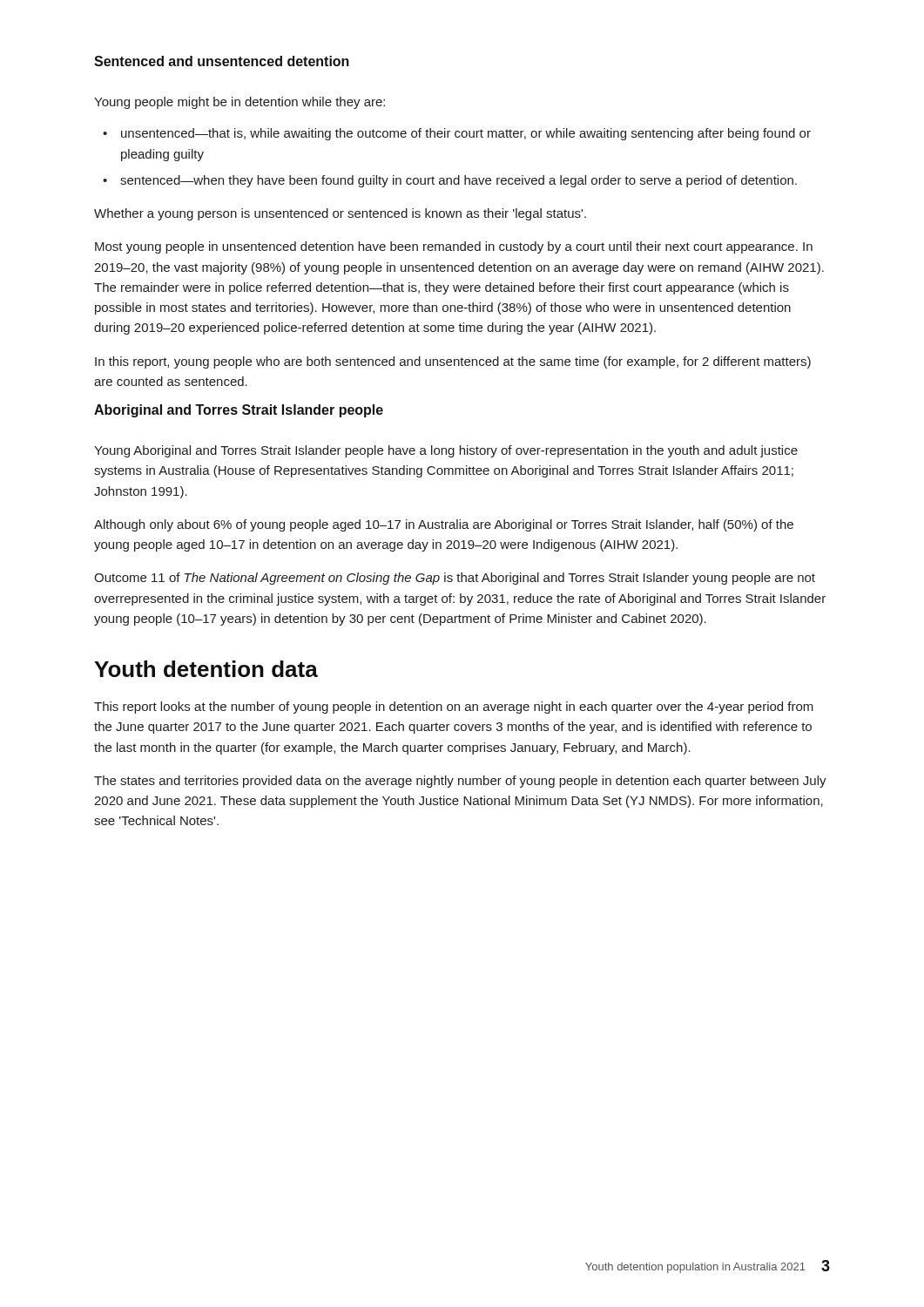Find the block starting "Sentenced and unsentenced detention"
The image size is (924, 1307).
tap(222, 62)
